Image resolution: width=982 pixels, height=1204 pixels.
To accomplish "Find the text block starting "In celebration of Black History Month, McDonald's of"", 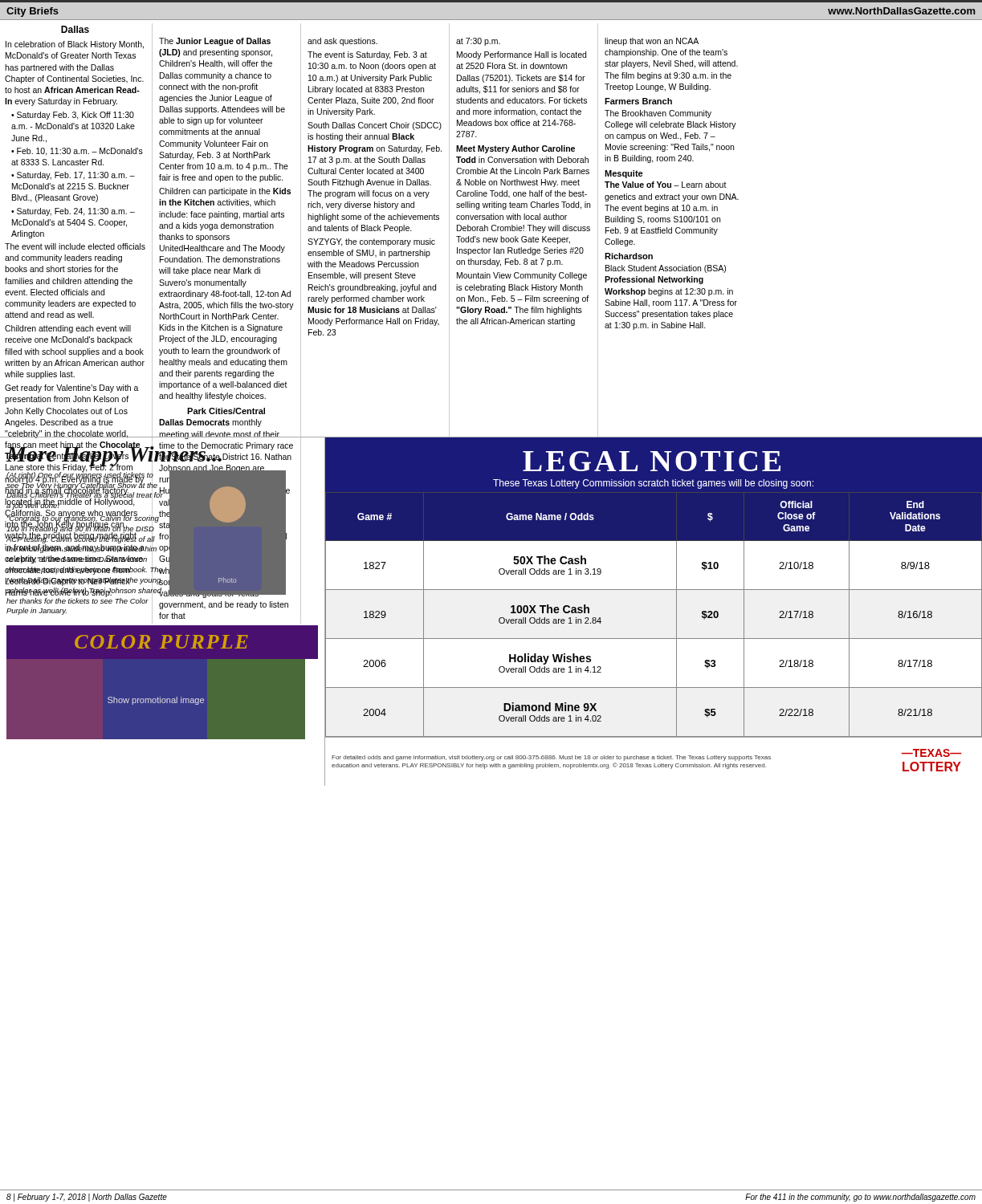I will [75, 319].
